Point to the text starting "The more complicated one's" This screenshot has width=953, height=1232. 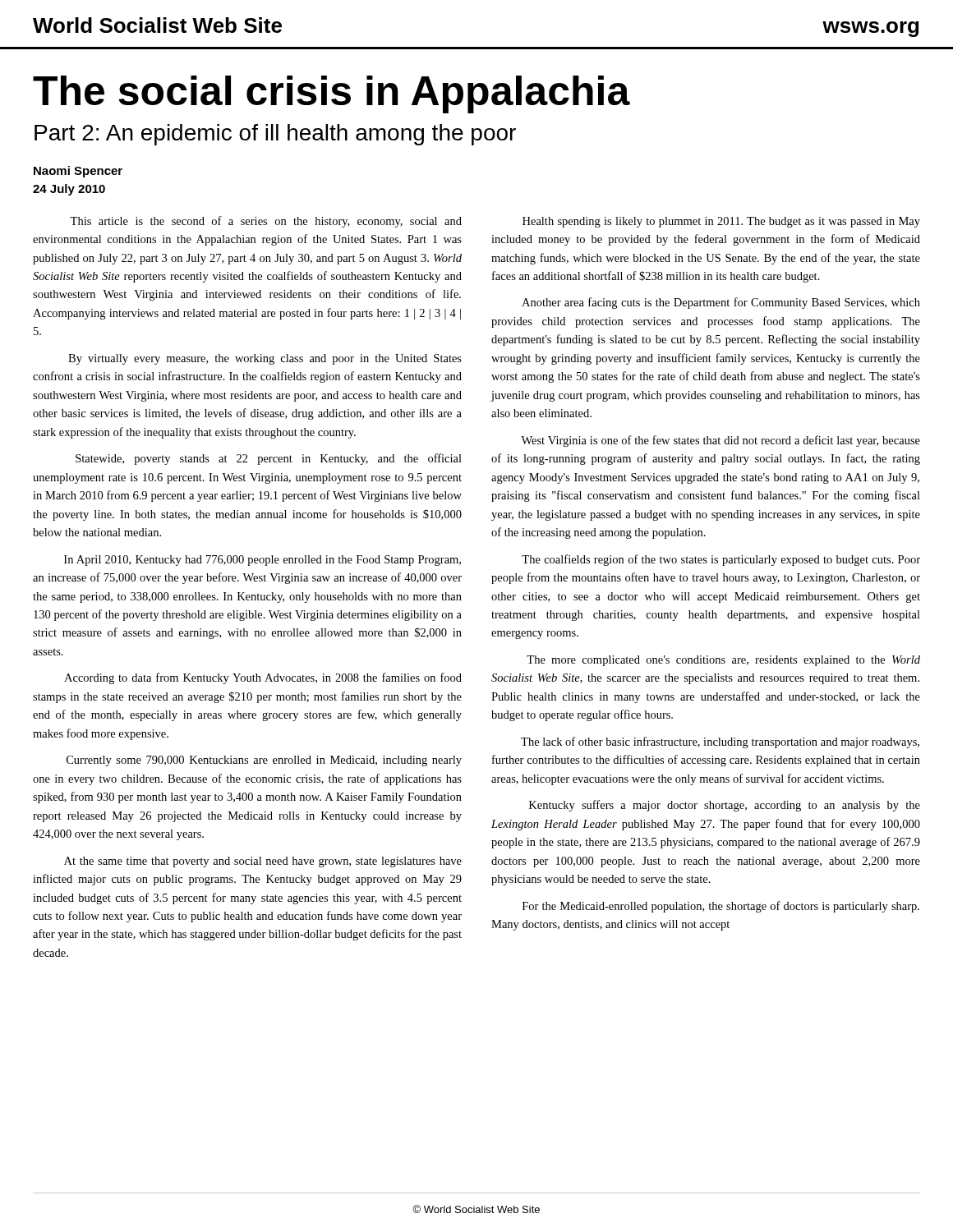tap(706, 687)
